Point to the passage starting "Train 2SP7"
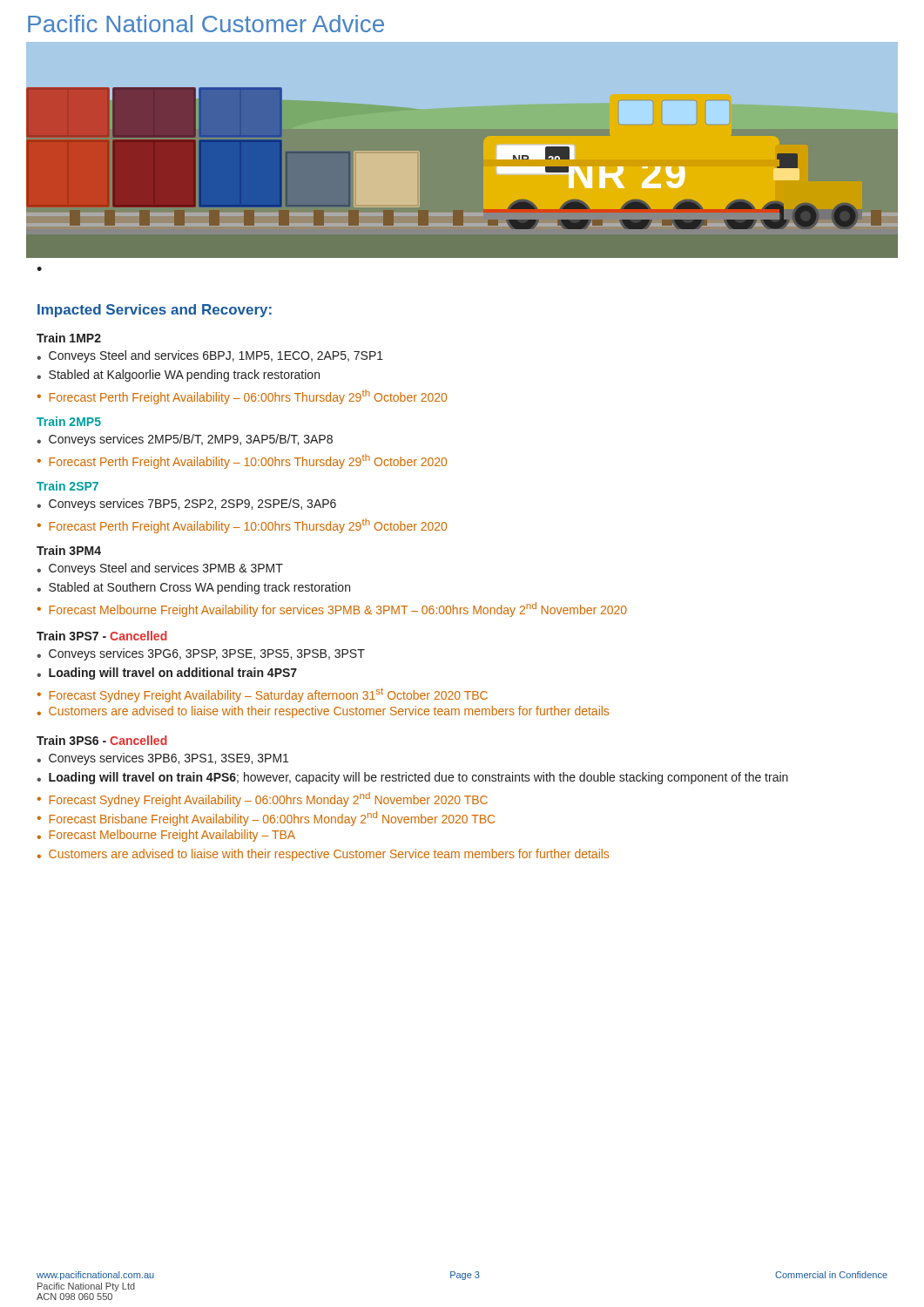This screenshot has width=924, height=1307. (x=68, y=486)
